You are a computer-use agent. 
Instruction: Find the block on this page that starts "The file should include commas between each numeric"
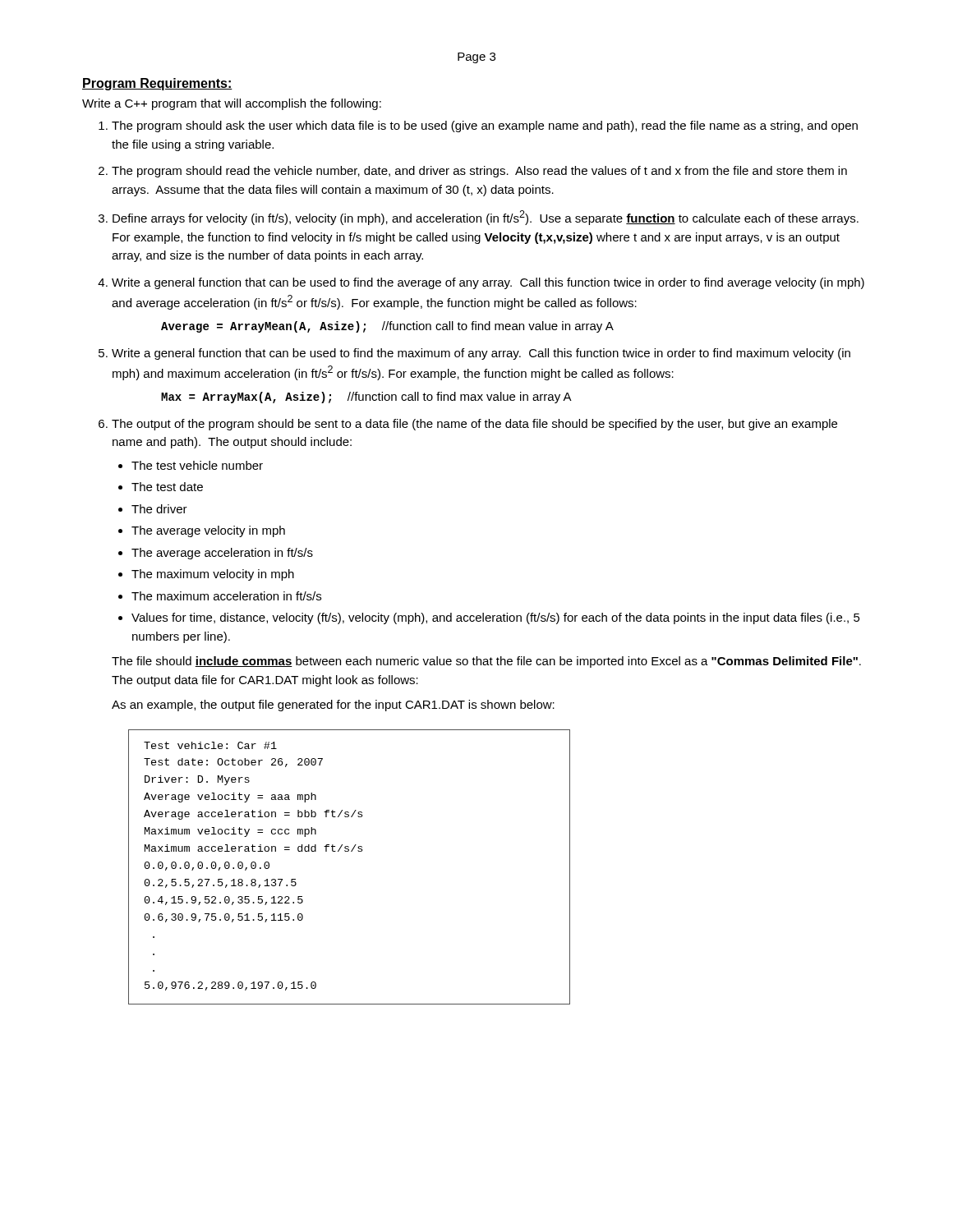(x=488, y=670)
